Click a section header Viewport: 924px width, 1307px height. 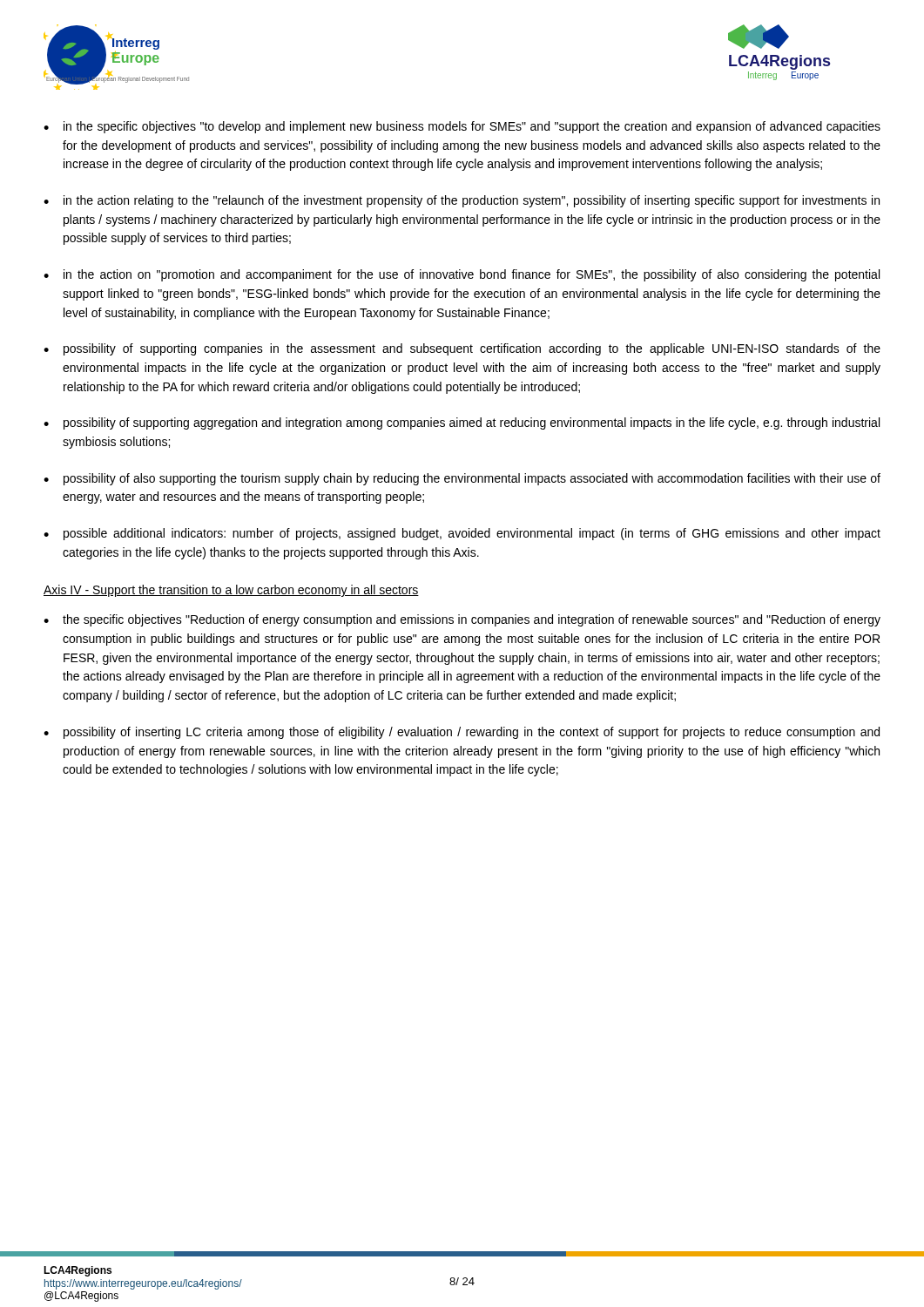pos(231,590)
